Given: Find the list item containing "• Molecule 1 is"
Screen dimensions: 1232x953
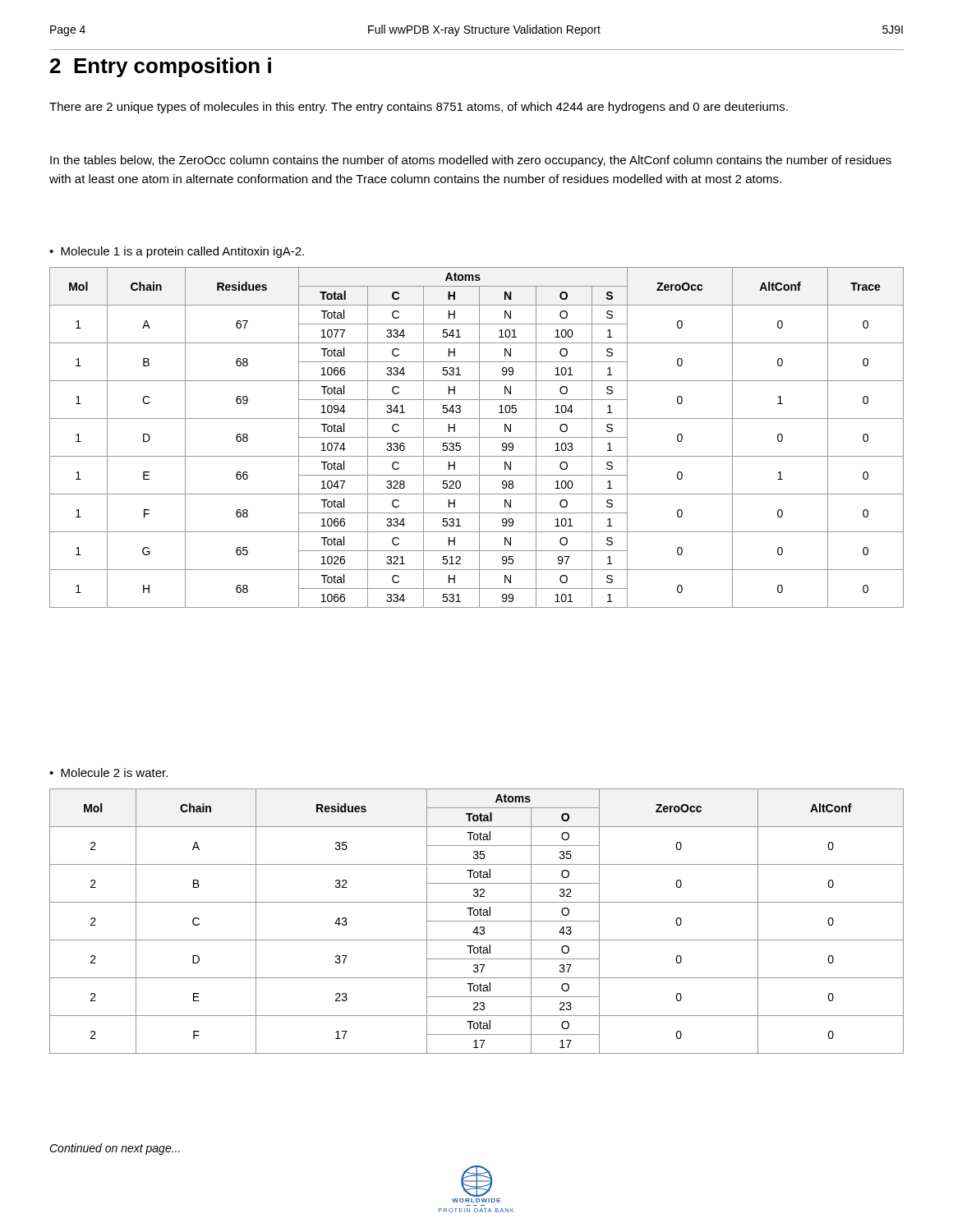Looking at the screenshot, I should click(177, 251).
